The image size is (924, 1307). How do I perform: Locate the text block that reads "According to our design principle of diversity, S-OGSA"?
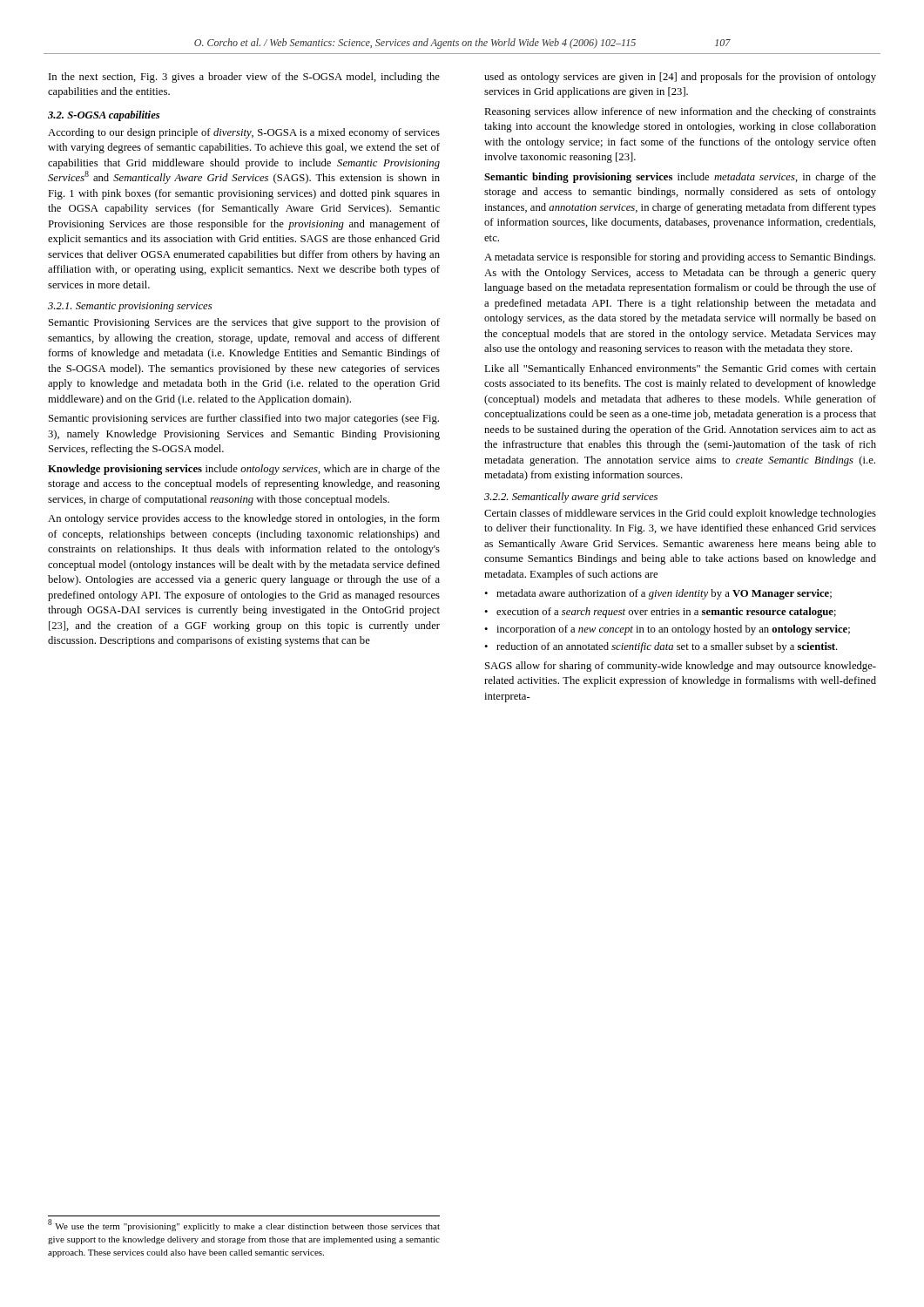pos(244,209)
